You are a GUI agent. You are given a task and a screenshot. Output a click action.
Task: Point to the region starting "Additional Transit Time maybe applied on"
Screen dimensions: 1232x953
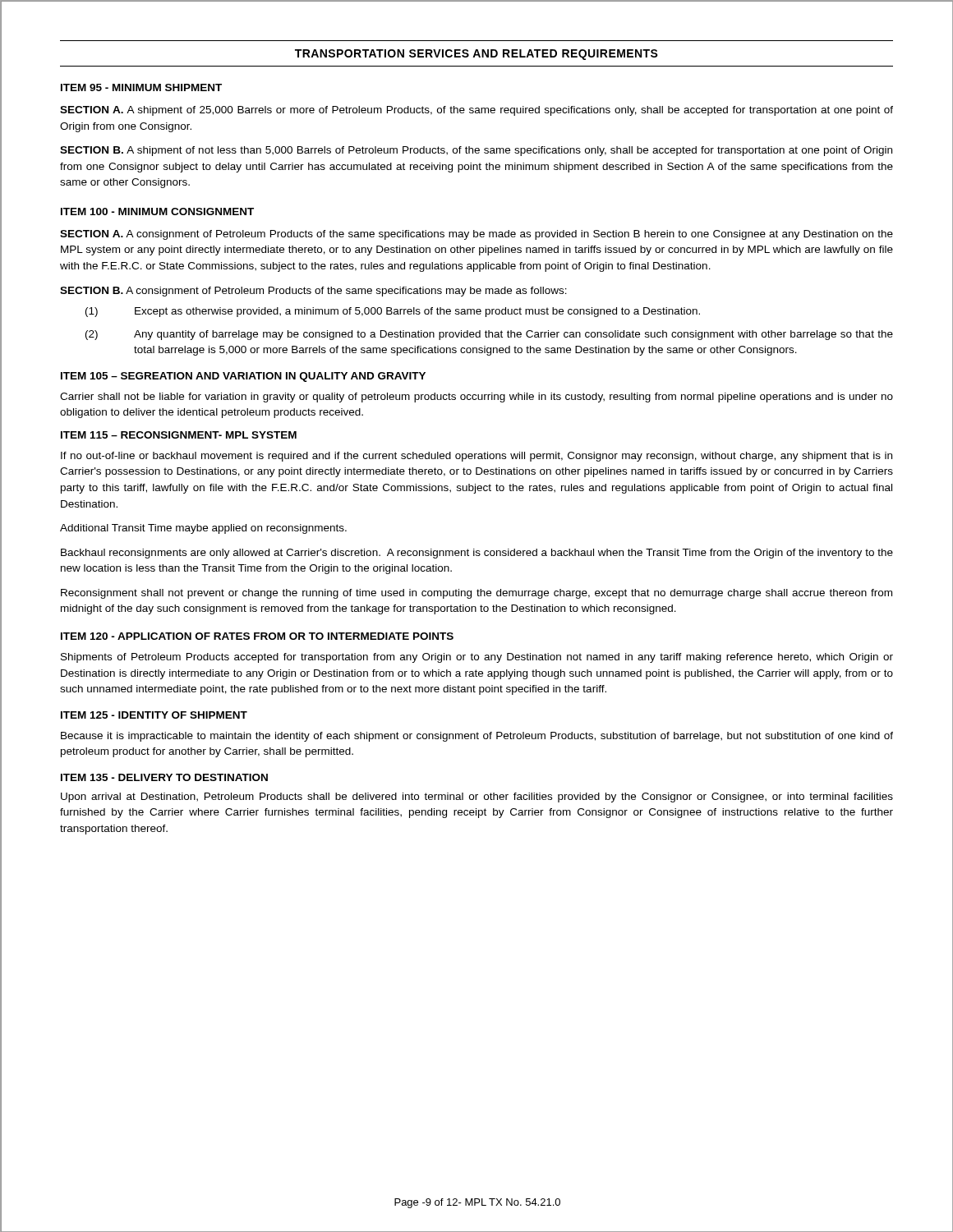pyautogui.click(x=204, y=528)
